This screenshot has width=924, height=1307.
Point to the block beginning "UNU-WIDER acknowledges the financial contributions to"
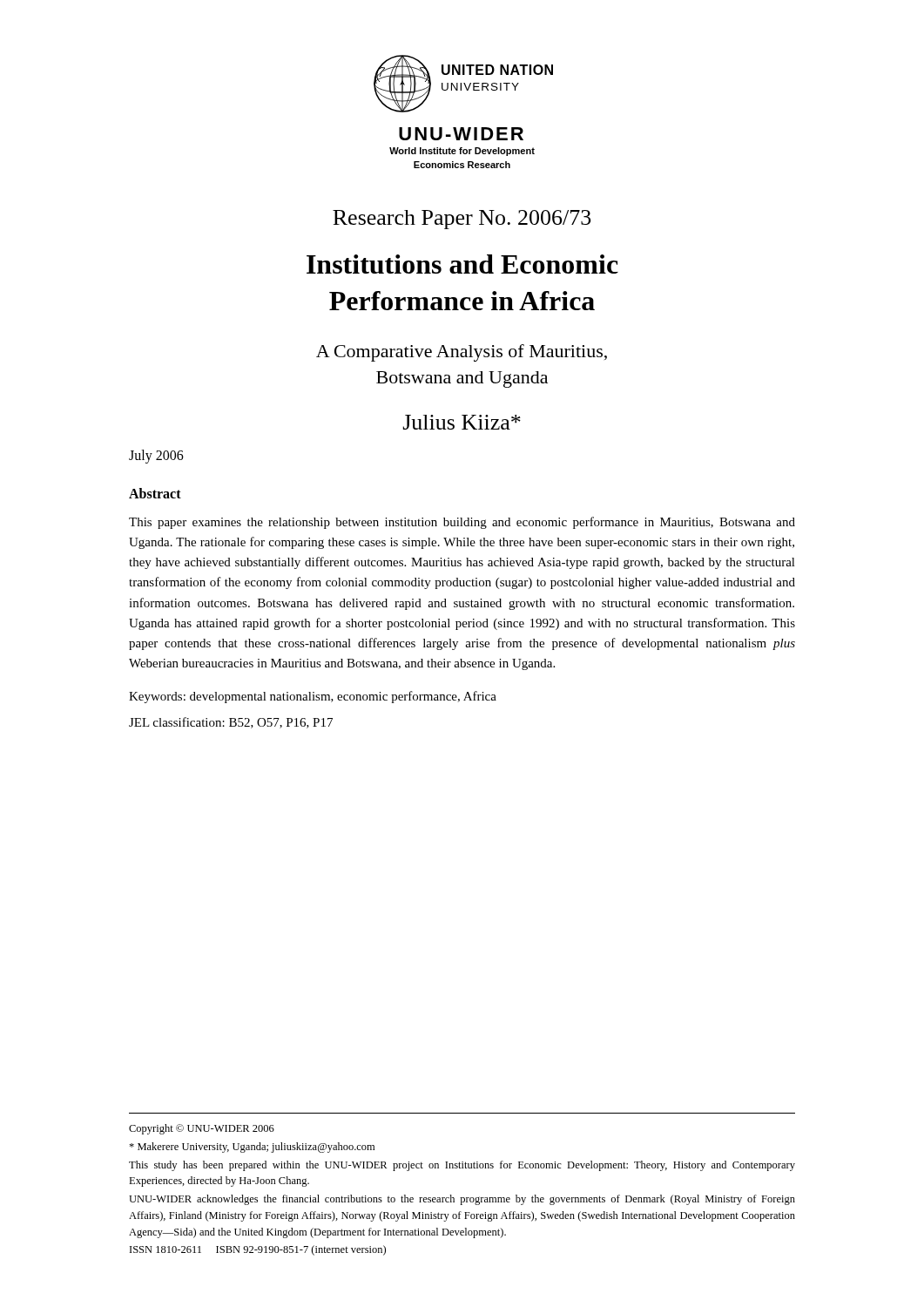[x=462, y=1215]
